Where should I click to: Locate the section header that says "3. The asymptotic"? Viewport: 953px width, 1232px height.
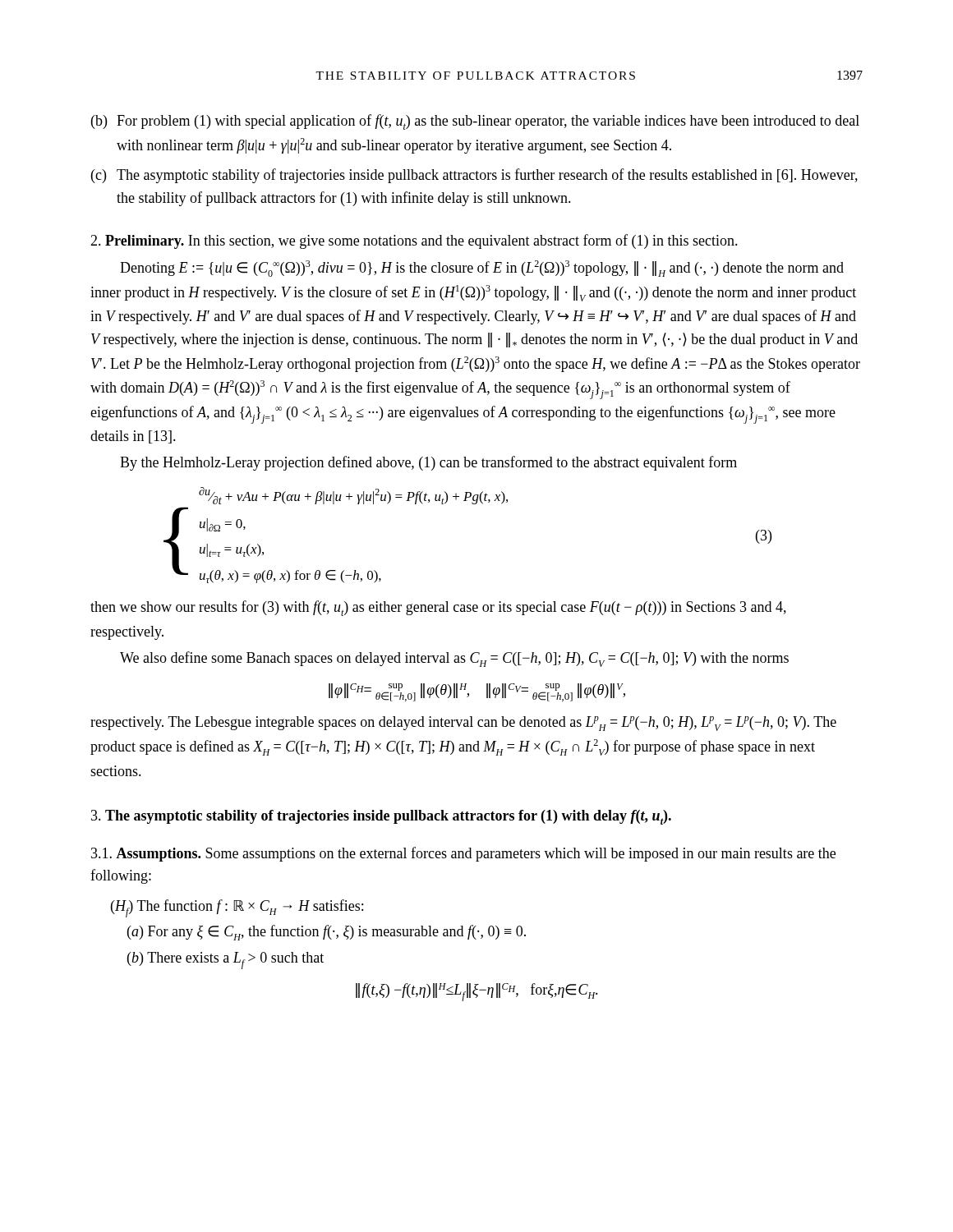pos(381,817)
